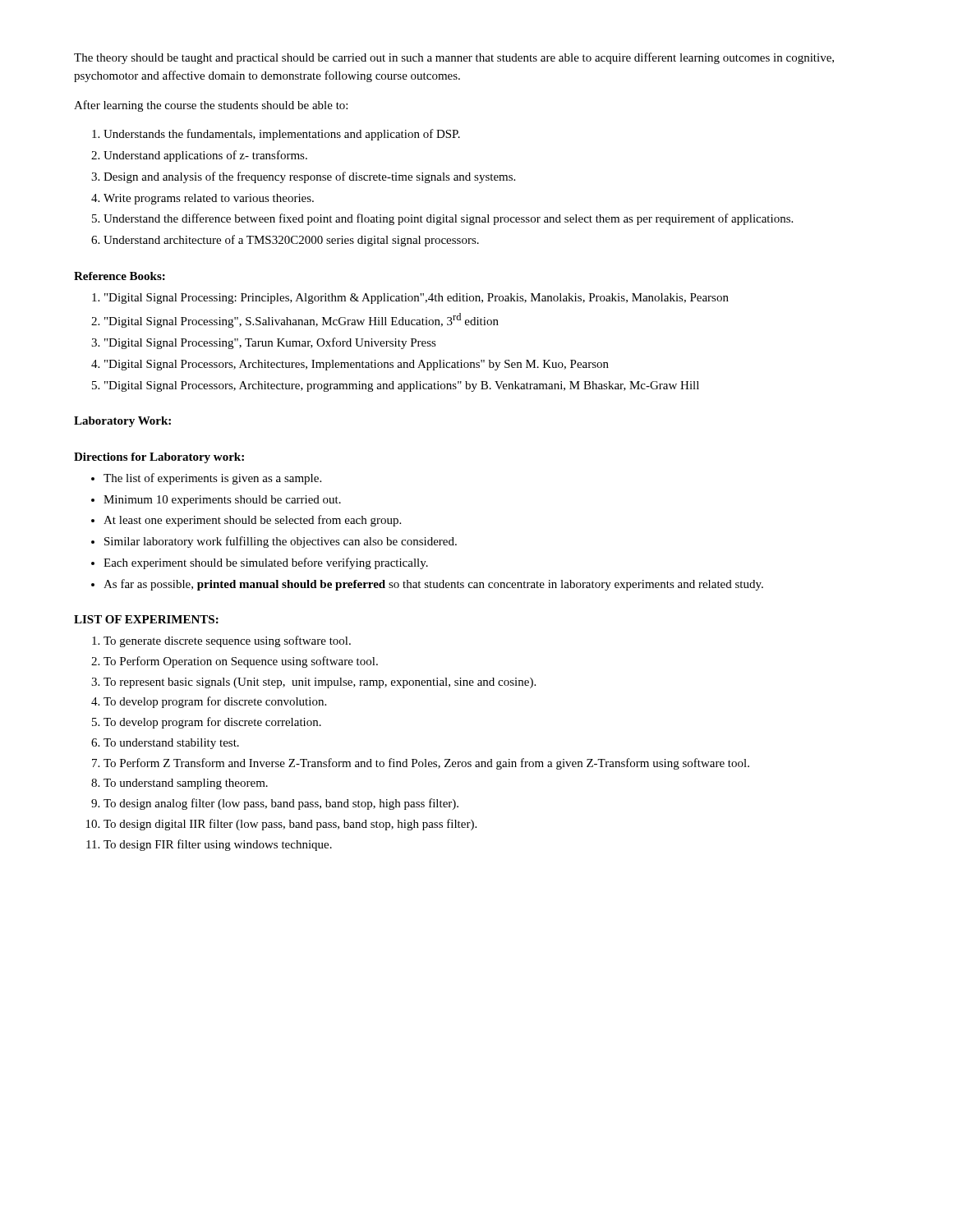Click the passage that begins "The list of experiments is"
The image size is (953, 1232).
(x=213, y=478)
